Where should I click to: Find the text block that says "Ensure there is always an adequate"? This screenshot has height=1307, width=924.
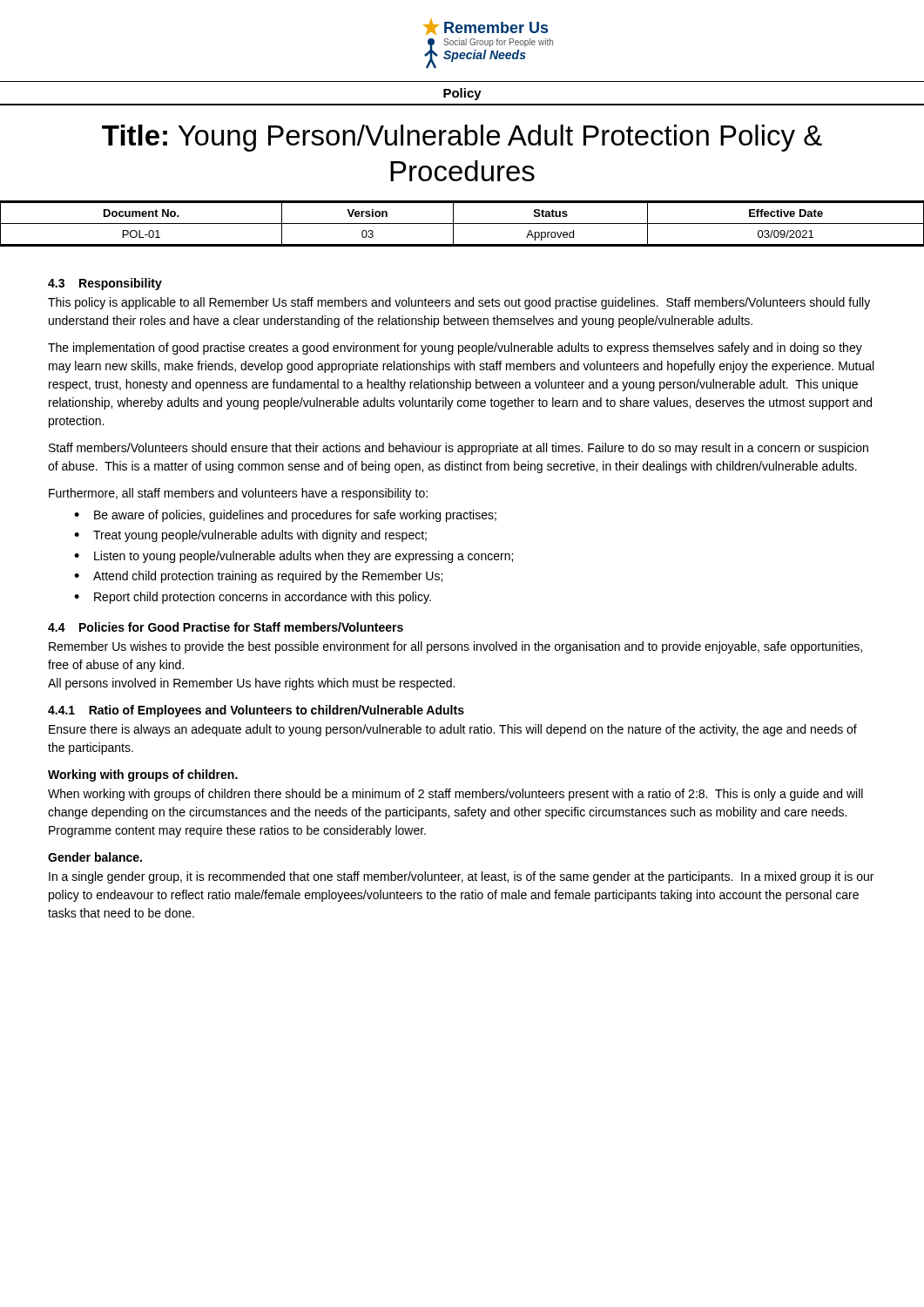[452, 739]
